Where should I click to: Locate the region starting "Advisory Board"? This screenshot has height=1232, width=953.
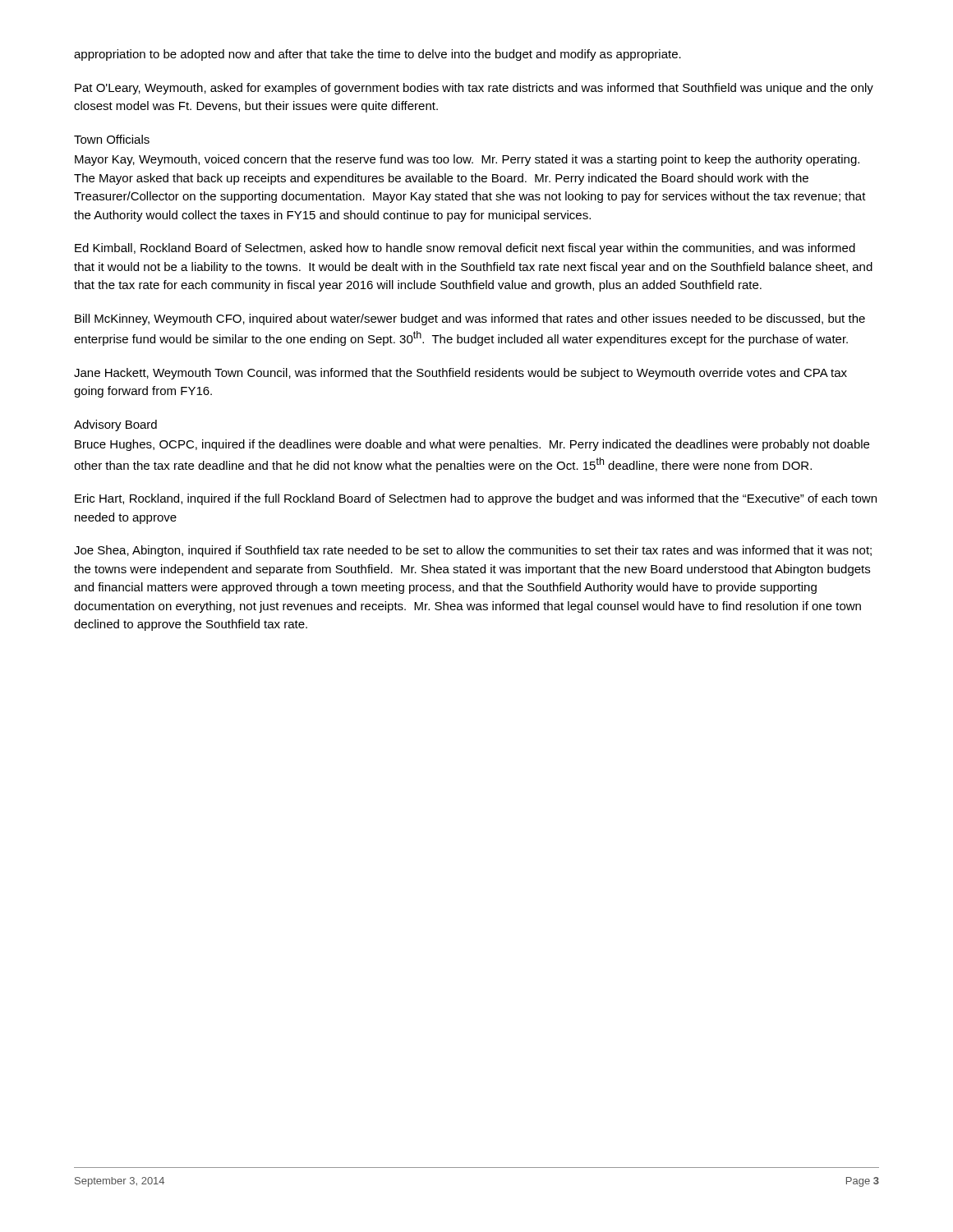click(x=116, y=424)
